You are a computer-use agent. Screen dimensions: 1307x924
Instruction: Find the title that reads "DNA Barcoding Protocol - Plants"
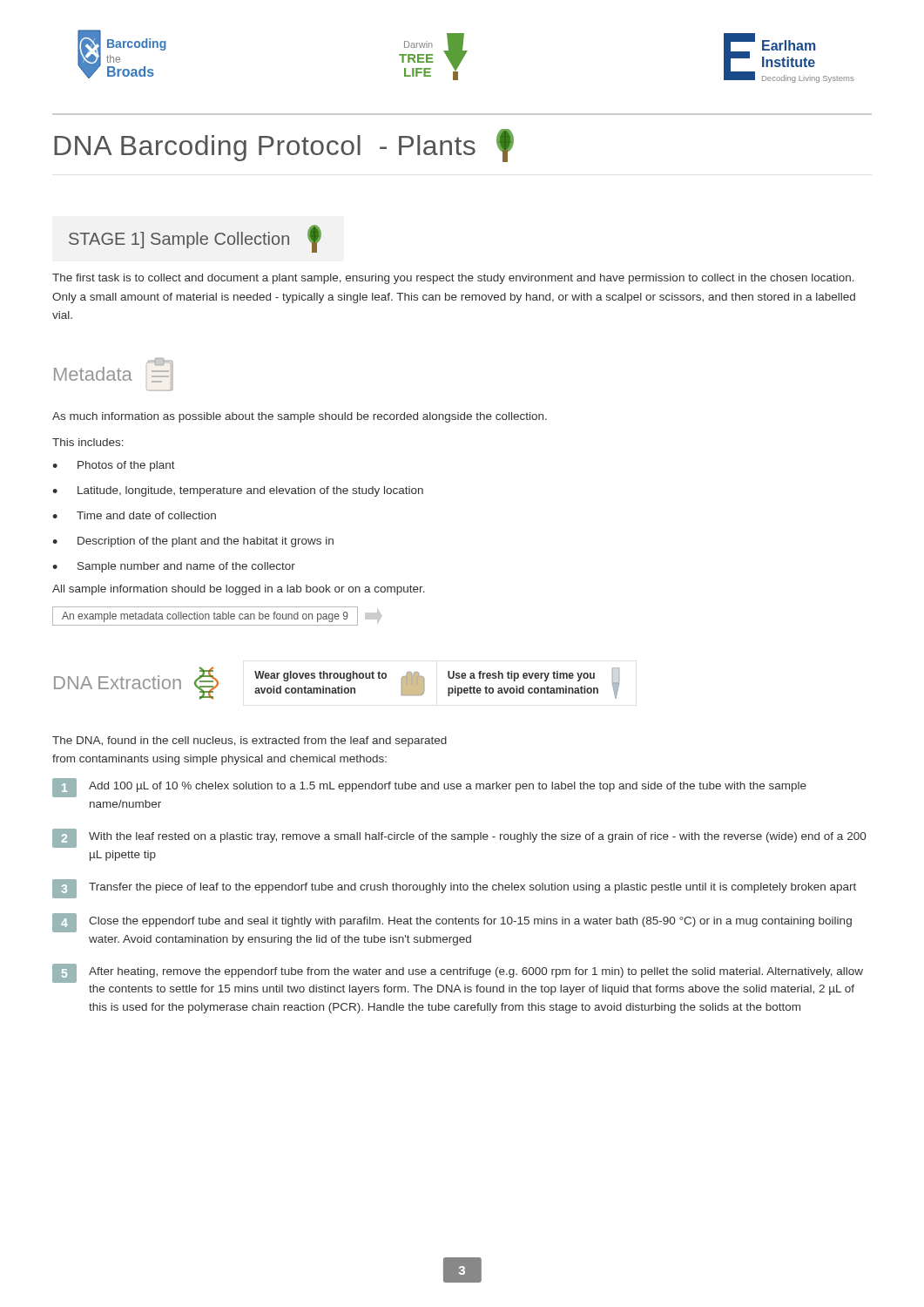click(287, 146)
